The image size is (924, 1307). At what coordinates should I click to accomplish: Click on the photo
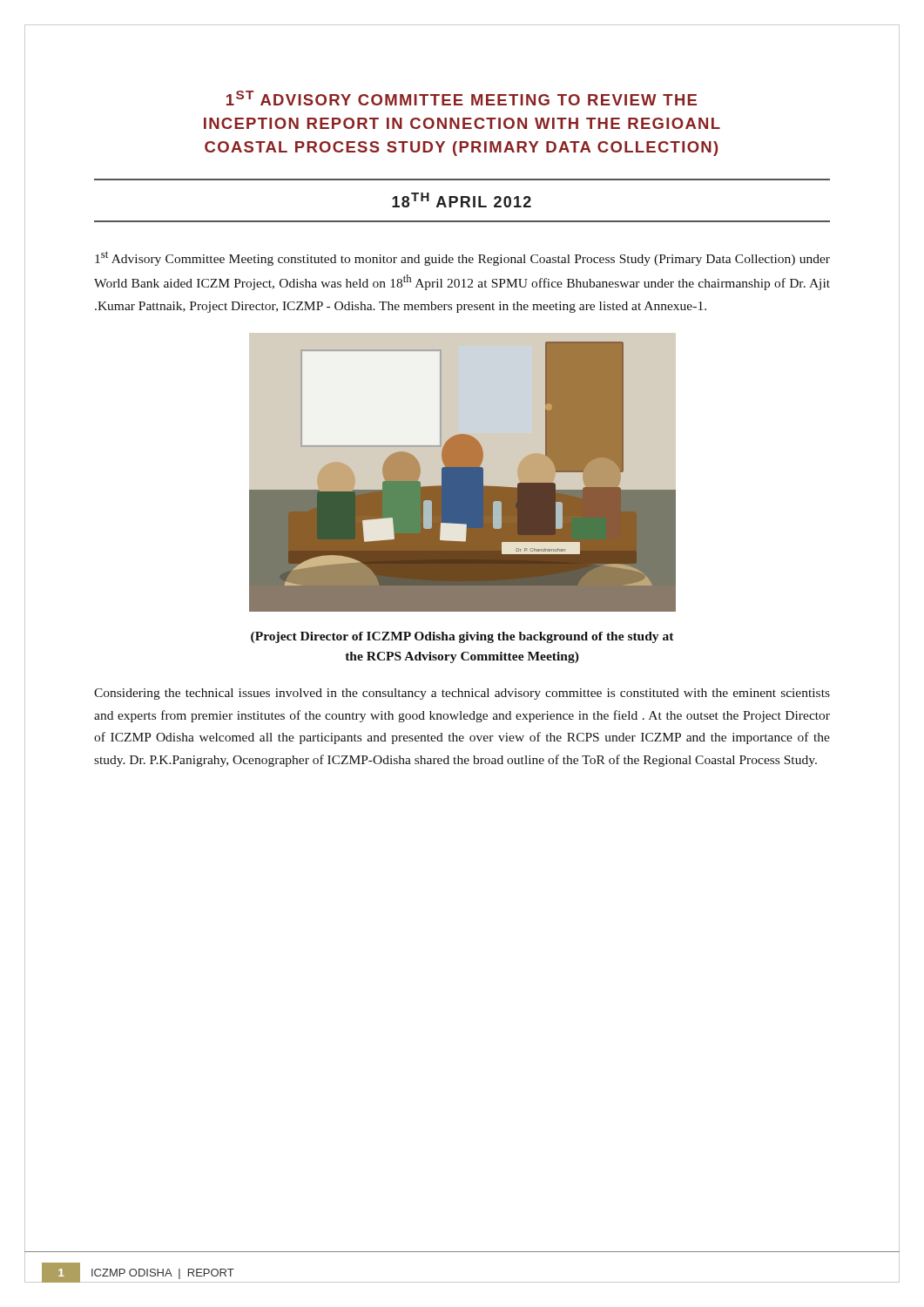coord(462,474)
